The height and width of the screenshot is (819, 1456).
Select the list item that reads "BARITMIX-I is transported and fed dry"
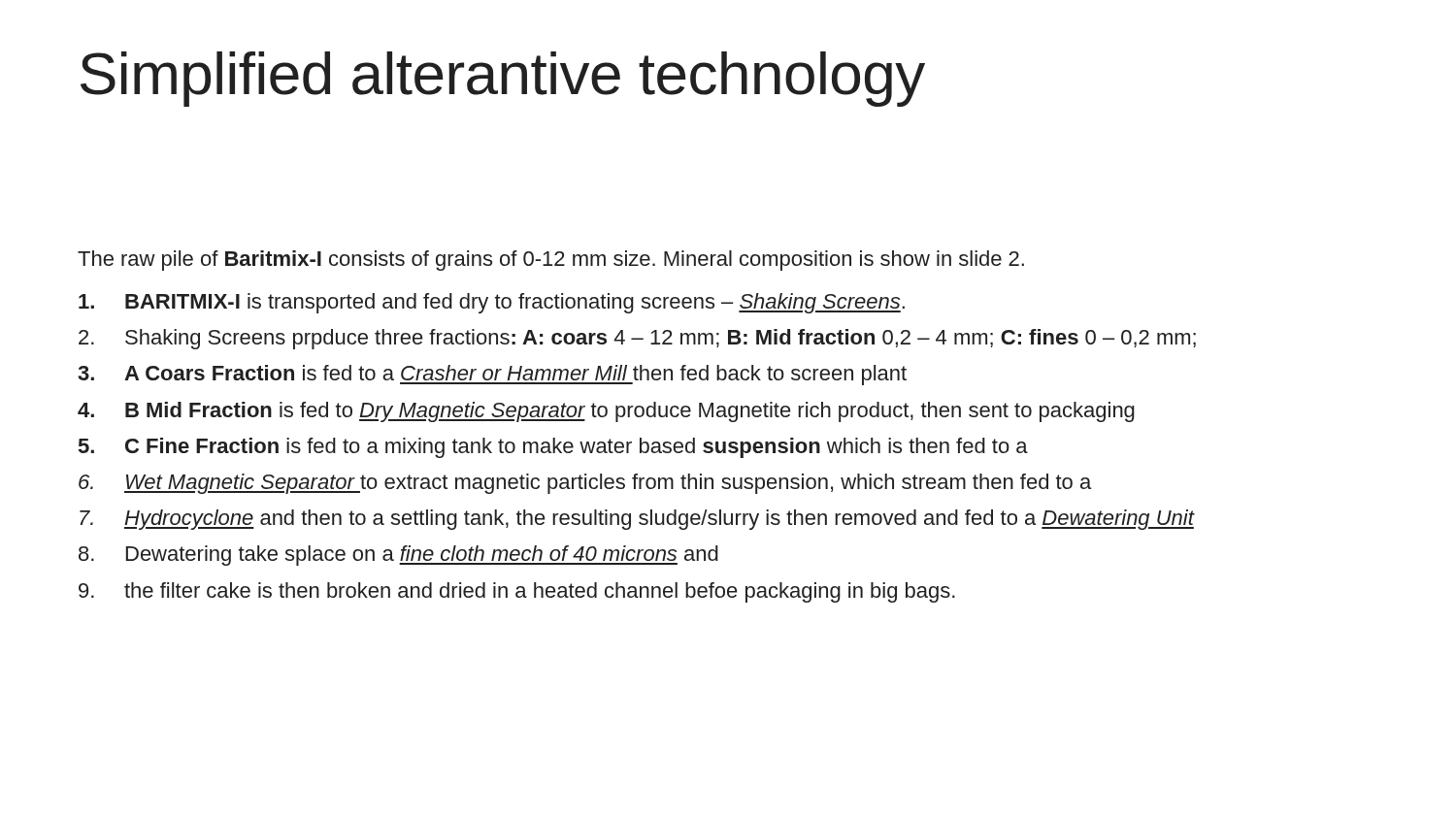(492, 301)
